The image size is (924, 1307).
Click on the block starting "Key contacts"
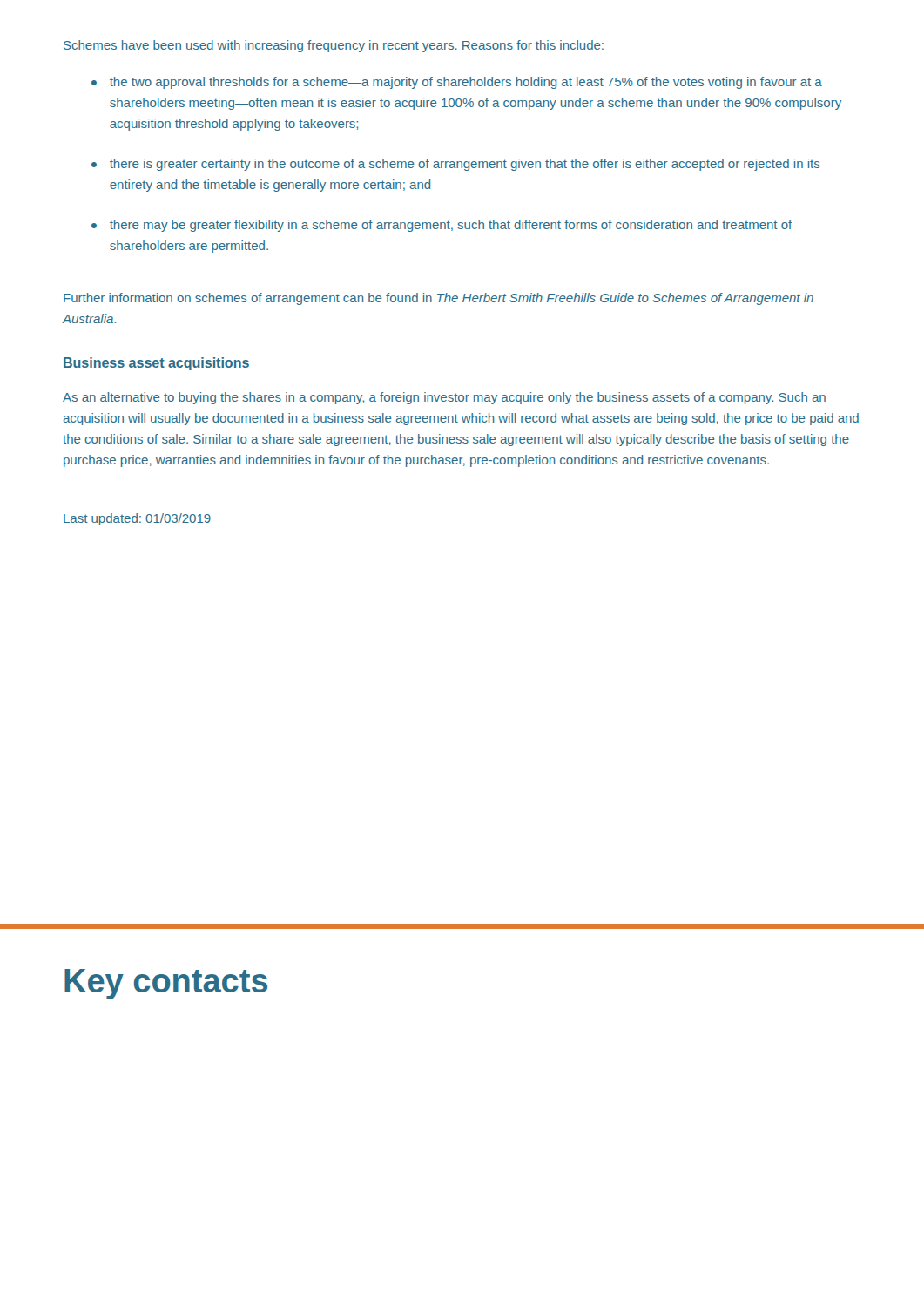[x=166, y=981]
